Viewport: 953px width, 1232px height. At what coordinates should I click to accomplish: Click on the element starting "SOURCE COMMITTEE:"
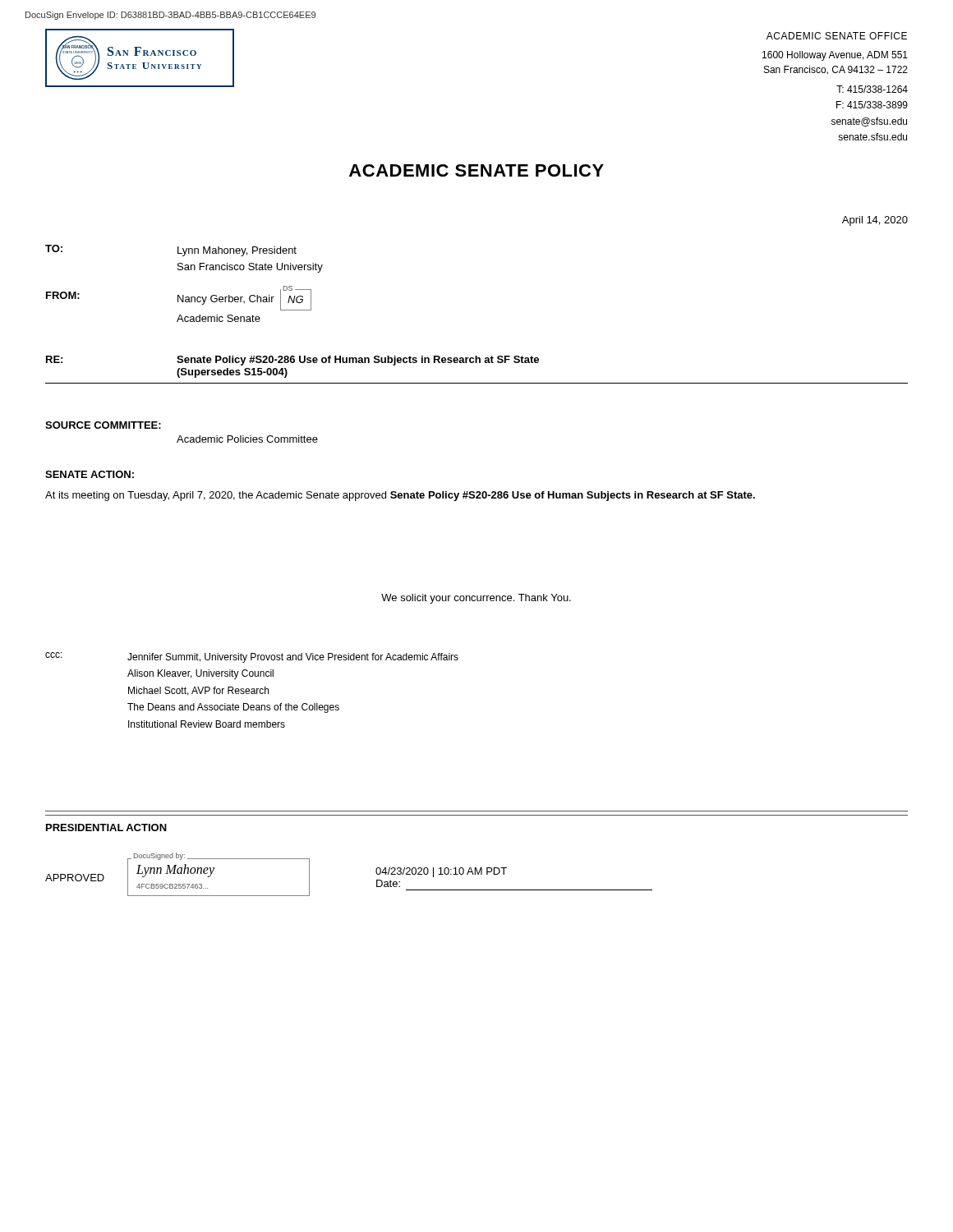pos(103,425)
